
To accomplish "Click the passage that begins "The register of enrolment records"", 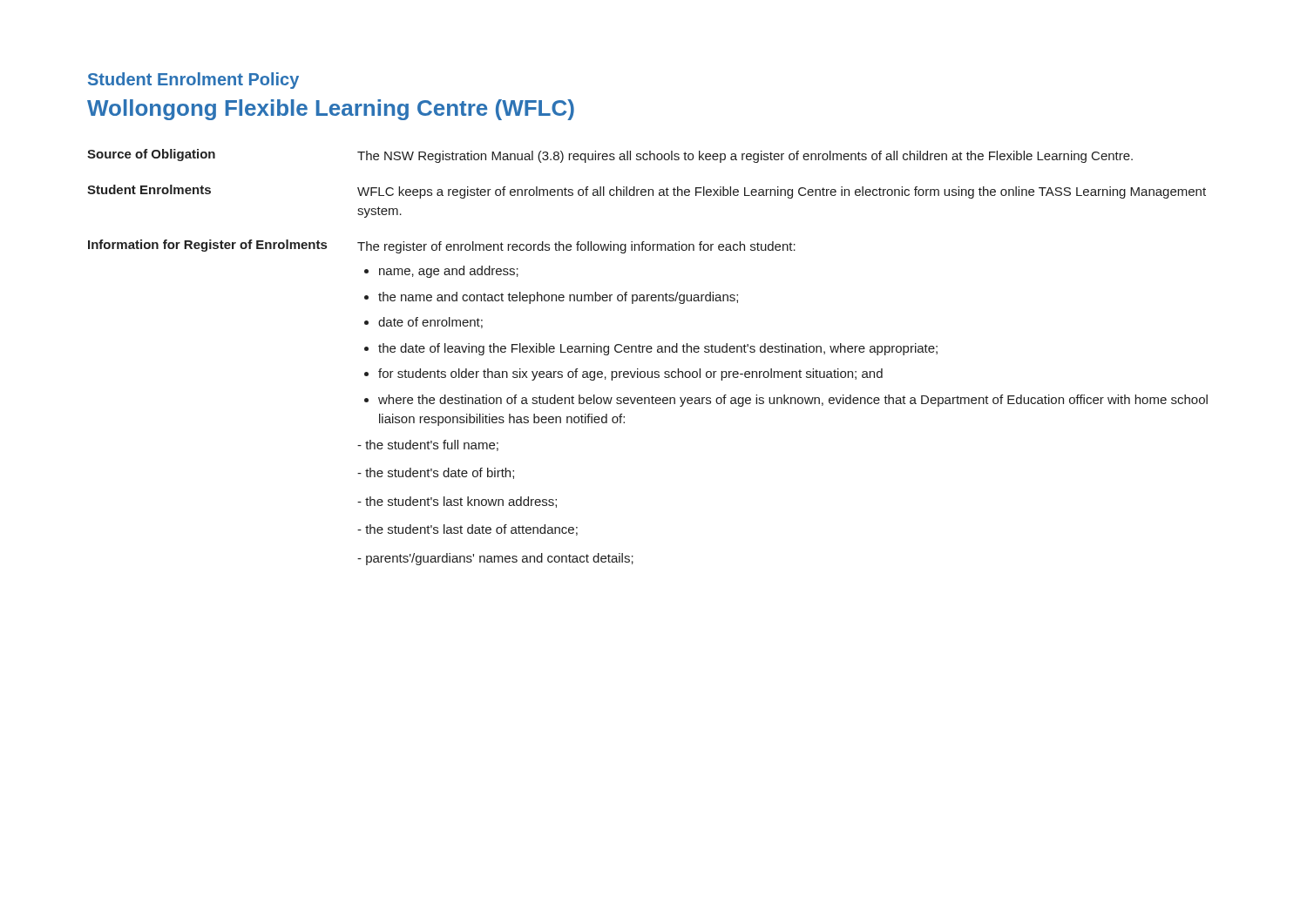I will tap(577, 246).
